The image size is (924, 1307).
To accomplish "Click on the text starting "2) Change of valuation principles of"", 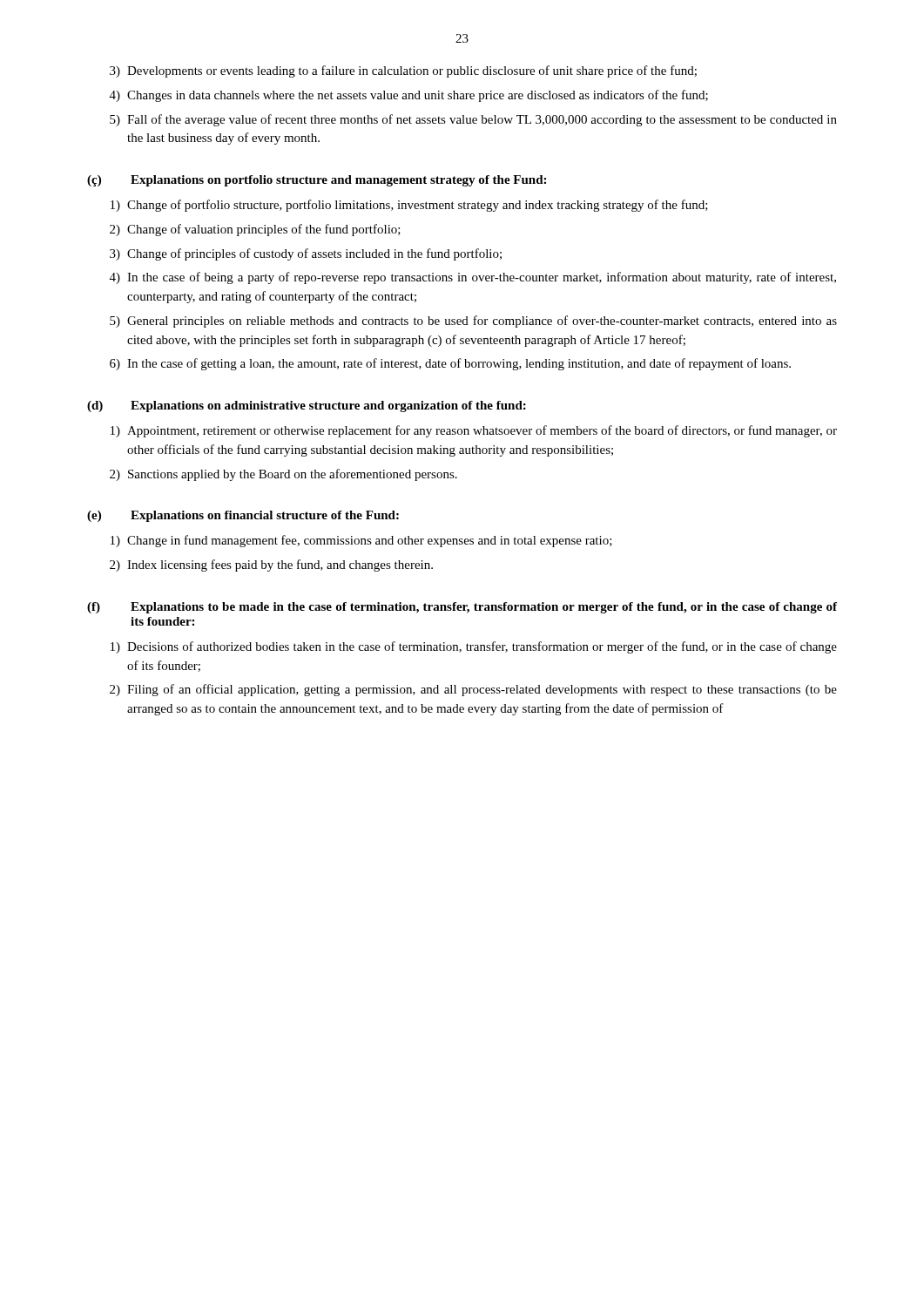I will 255,230.
